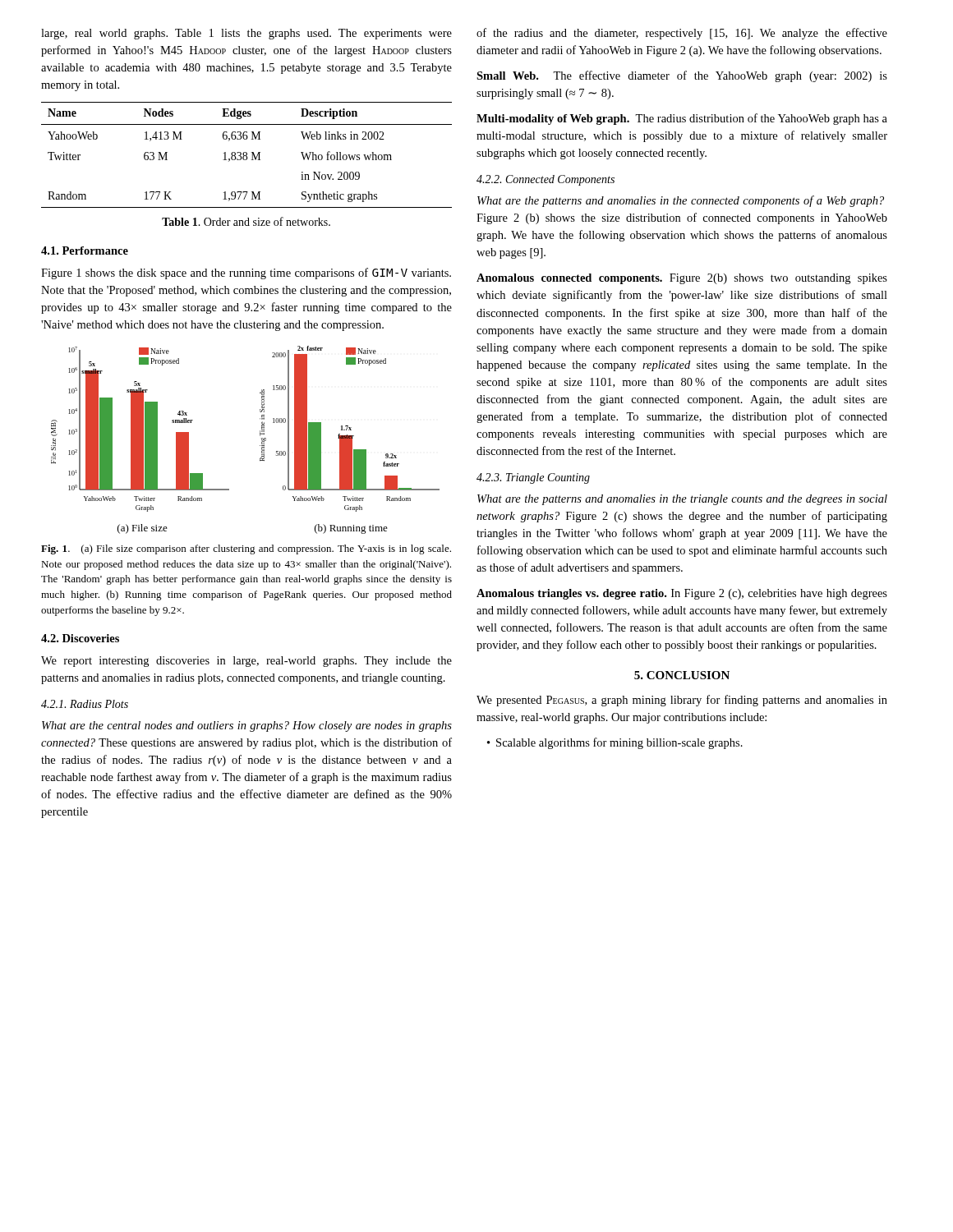This screenshot has height=1232, width=953.
Task: Select the block starting "4.2.2. Connected Components"
Action: click(x=546, y=180)
